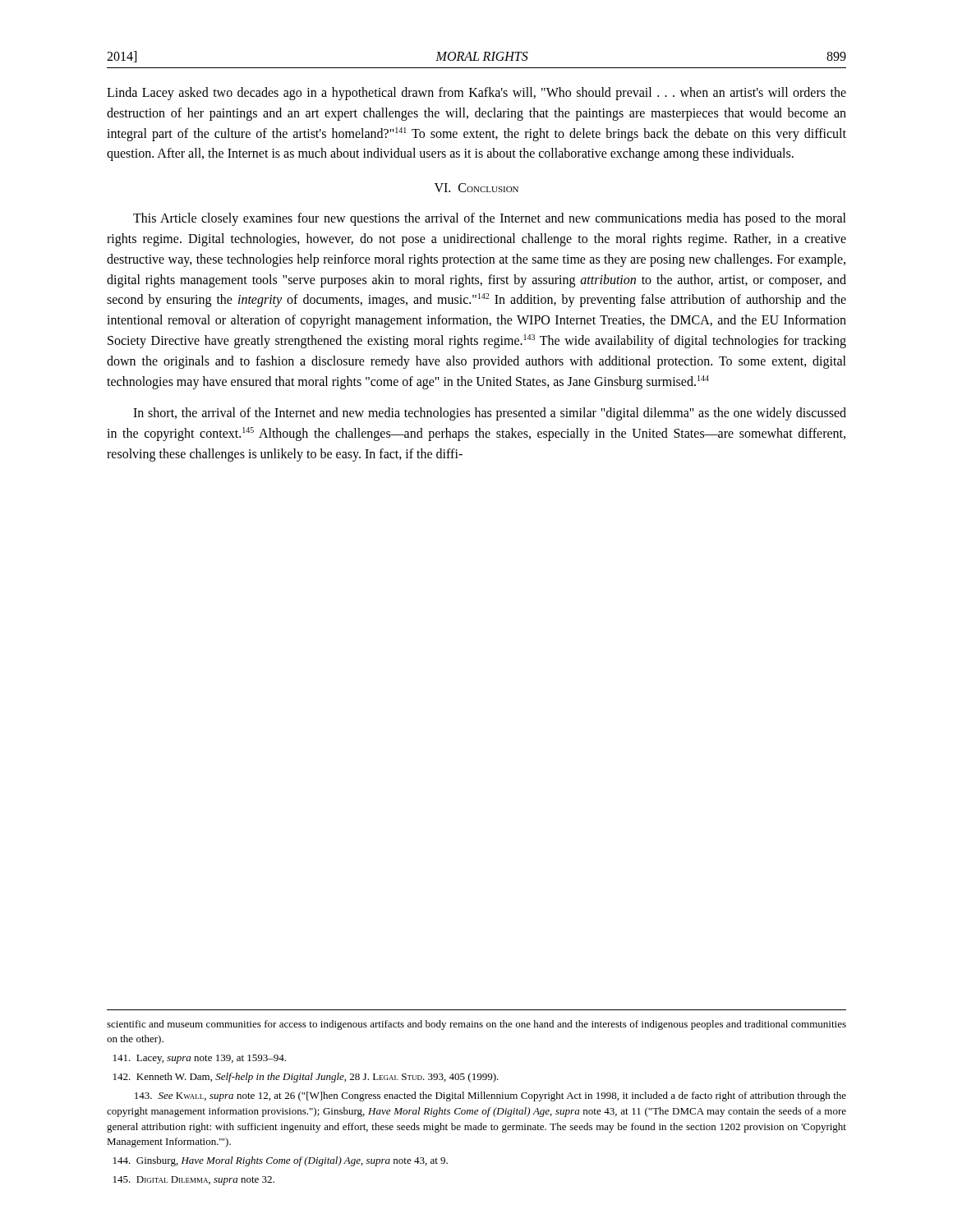Find the block on this page that starts "See Kwall, supra note"
The image size is (953, 1232).
click(x=476, y=1118)
